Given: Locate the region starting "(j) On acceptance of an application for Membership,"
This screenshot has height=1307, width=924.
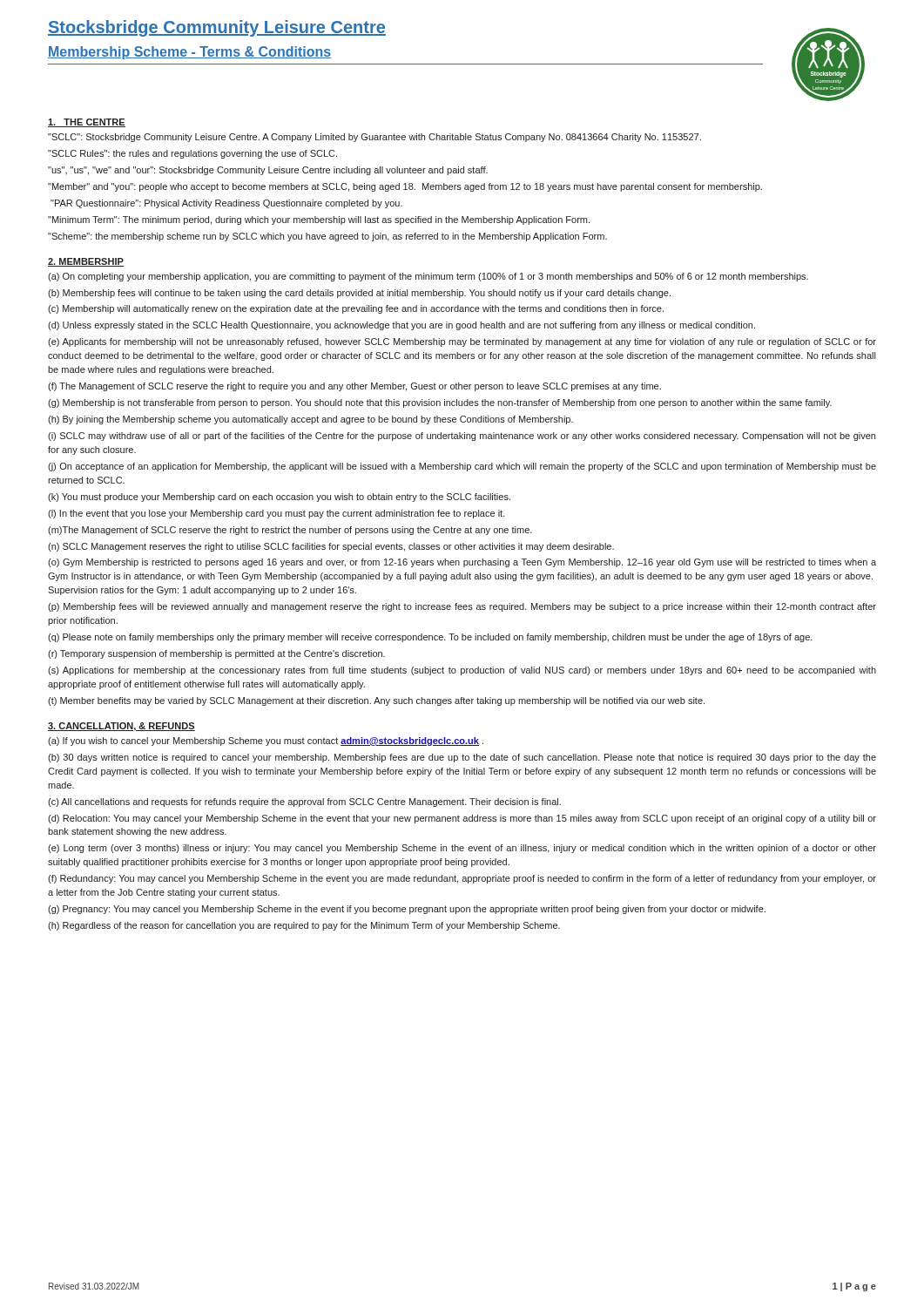Looking at the screenshot, I should pyautogui.click(x=462, y=473).
